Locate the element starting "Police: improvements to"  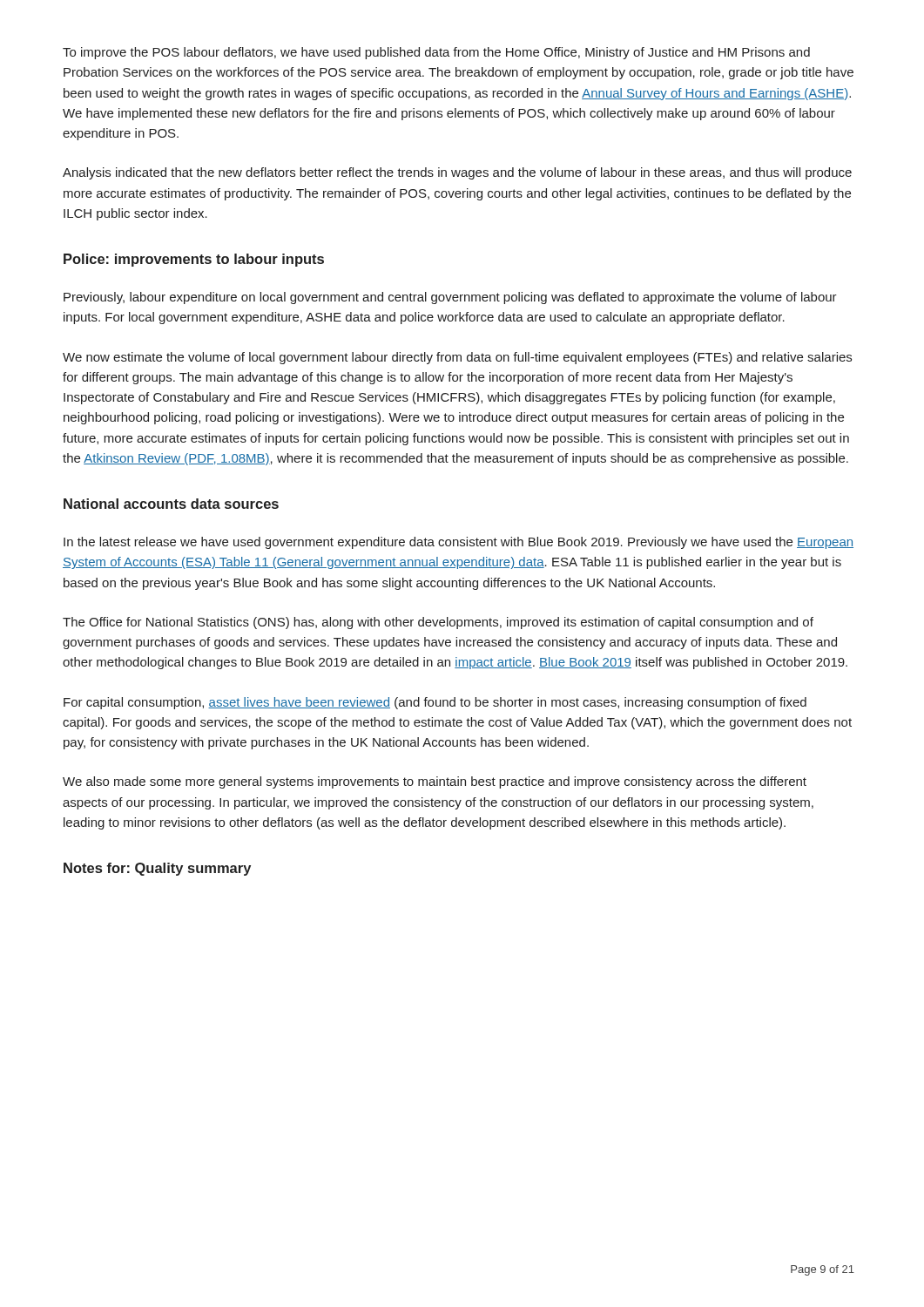(x=194, y=259)
